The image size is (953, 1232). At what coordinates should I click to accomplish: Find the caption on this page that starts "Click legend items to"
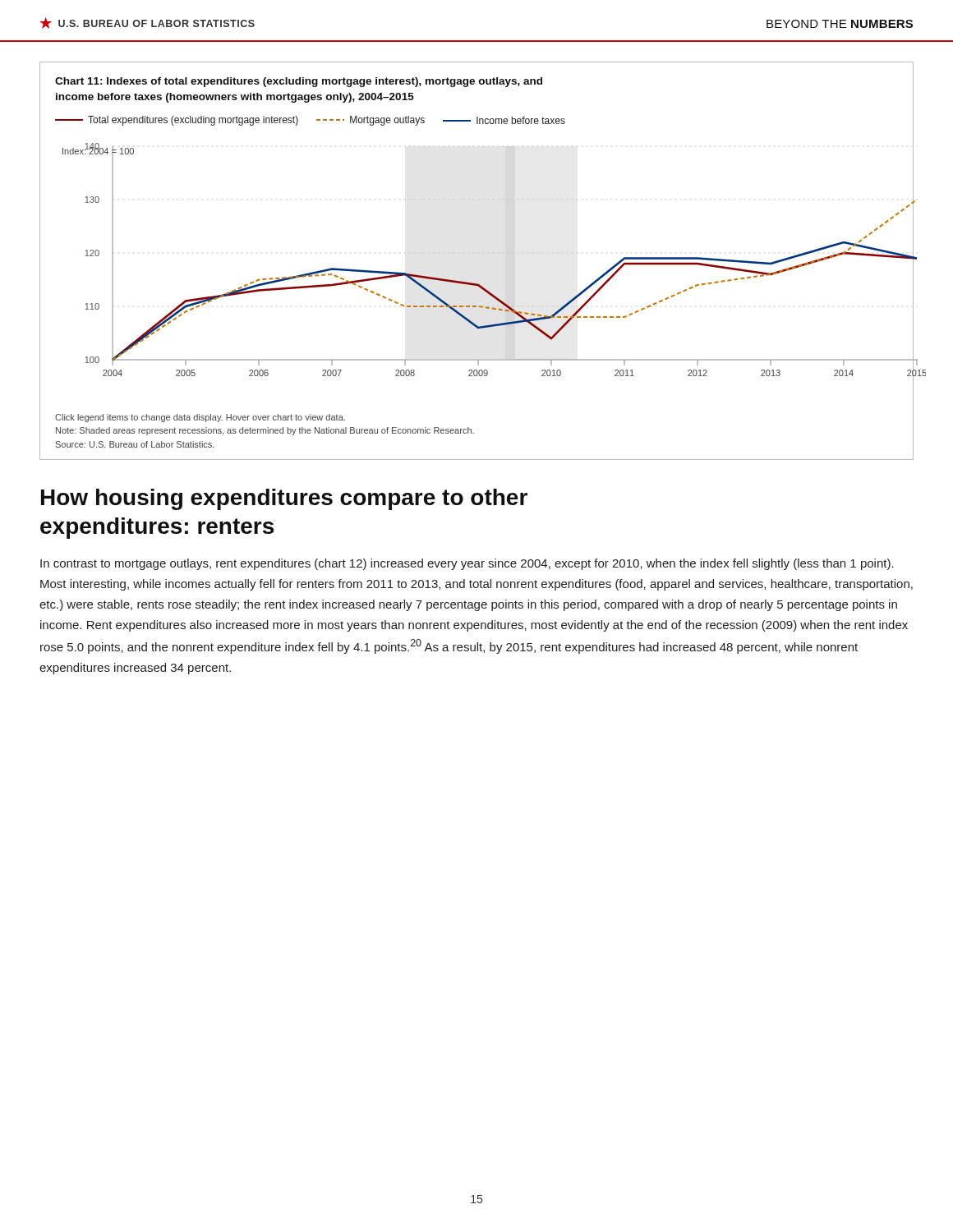[265, 431]
